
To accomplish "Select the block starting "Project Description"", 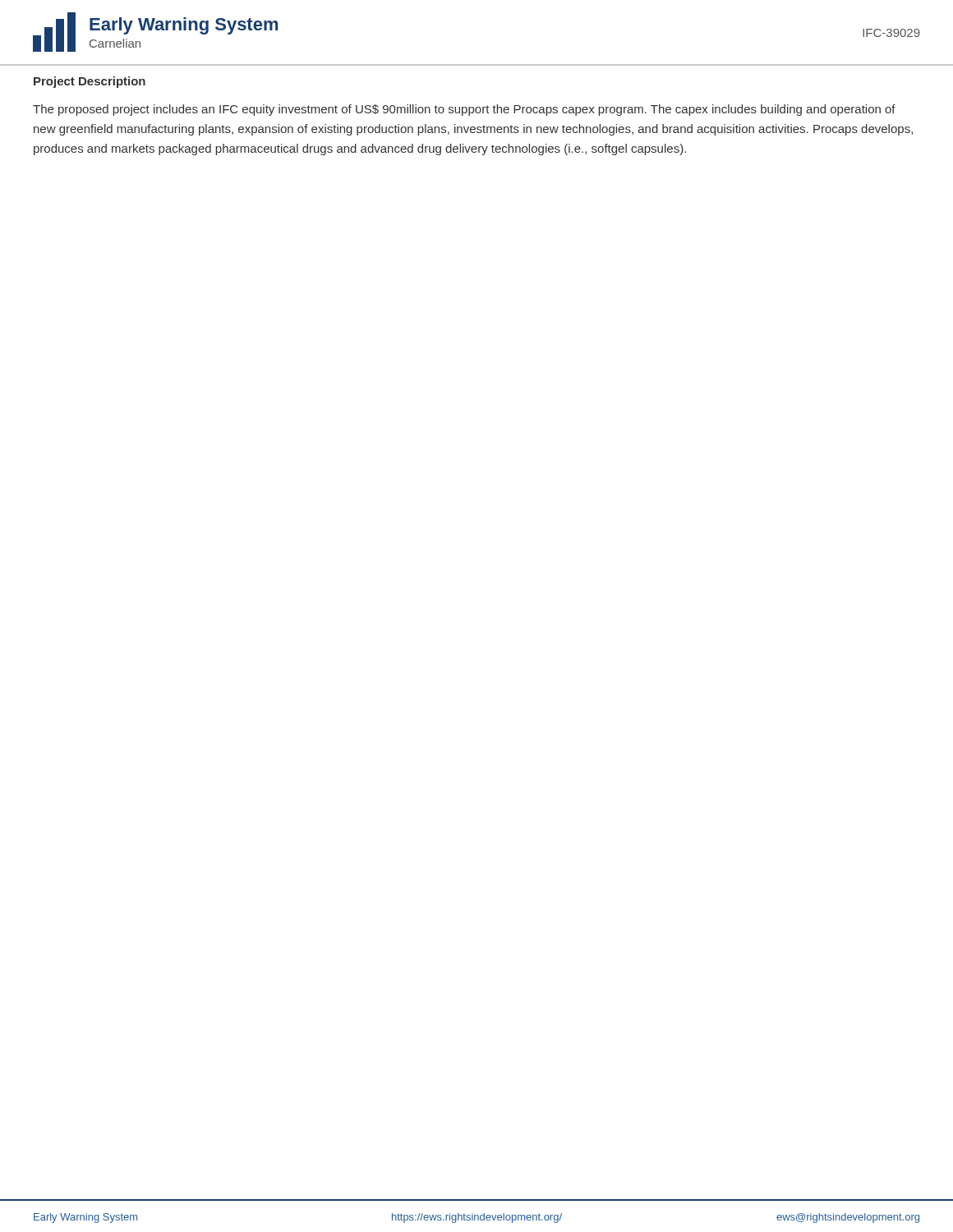I will coord(89,81).
